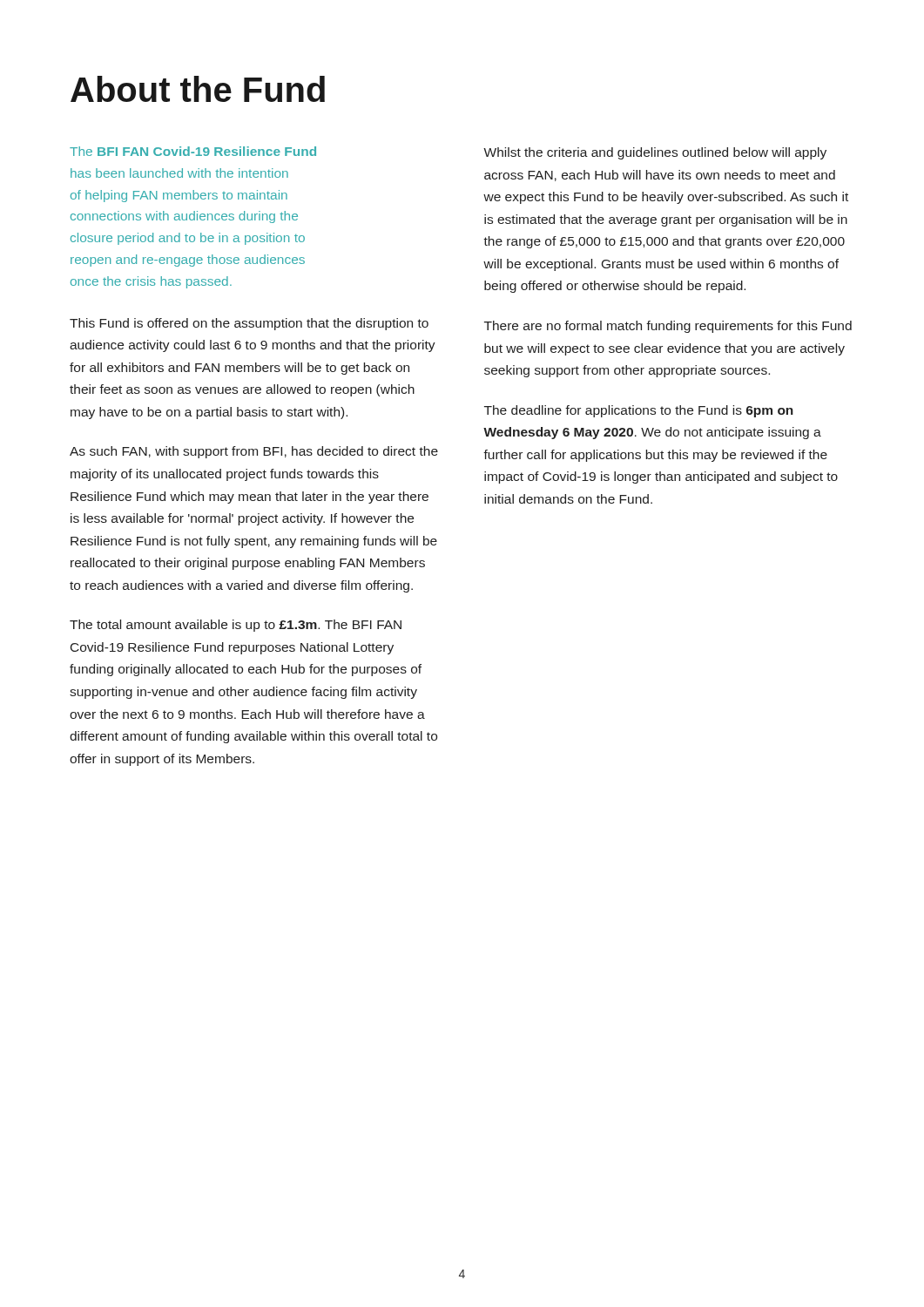Viewport: 924px width, 1307px height.
Task: Click on the text block with the text "As such FAN,"
Action: 254,518
